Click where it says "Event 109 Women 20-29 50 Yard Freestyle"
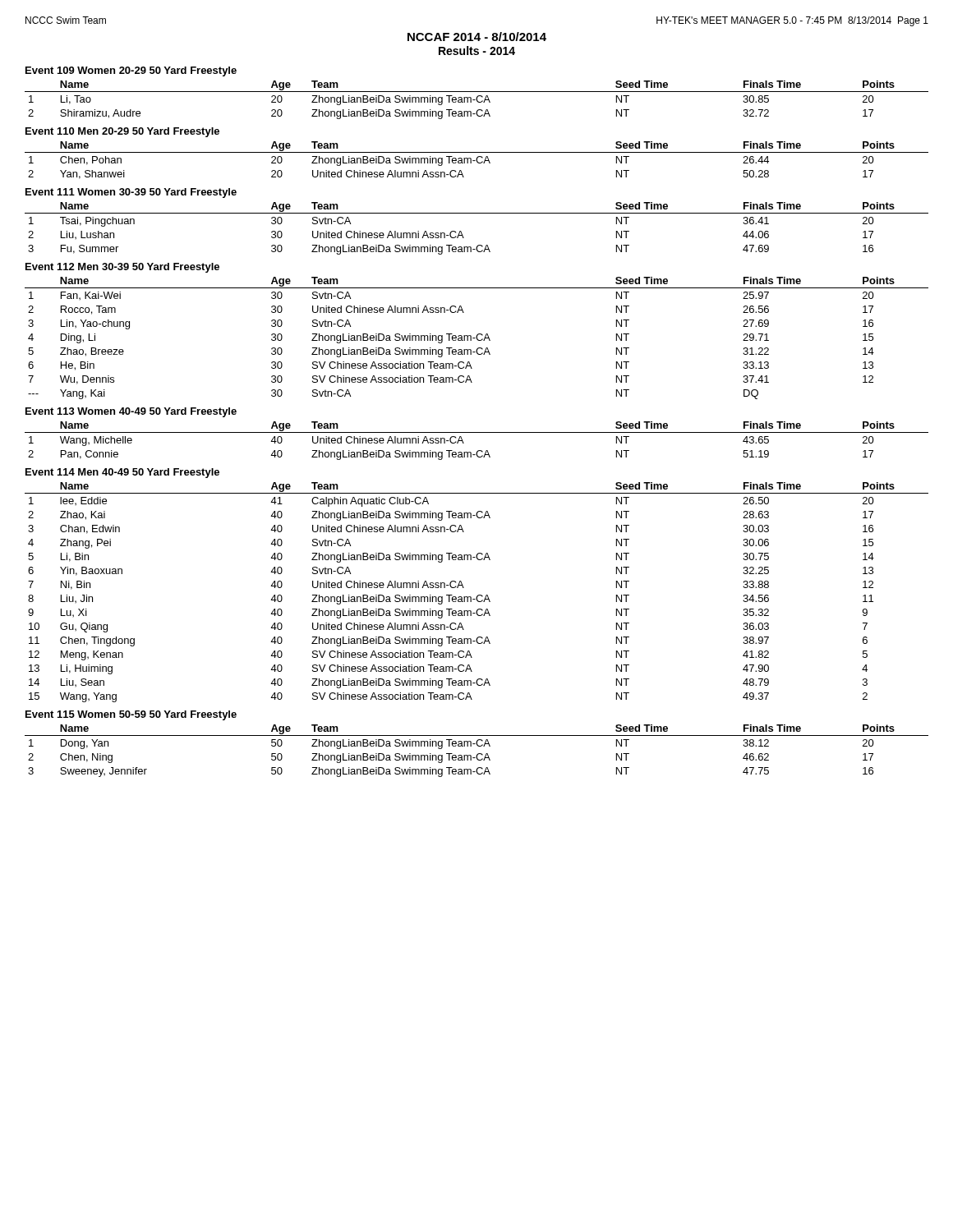This screenshot has height=1232, width=953. 131,70
